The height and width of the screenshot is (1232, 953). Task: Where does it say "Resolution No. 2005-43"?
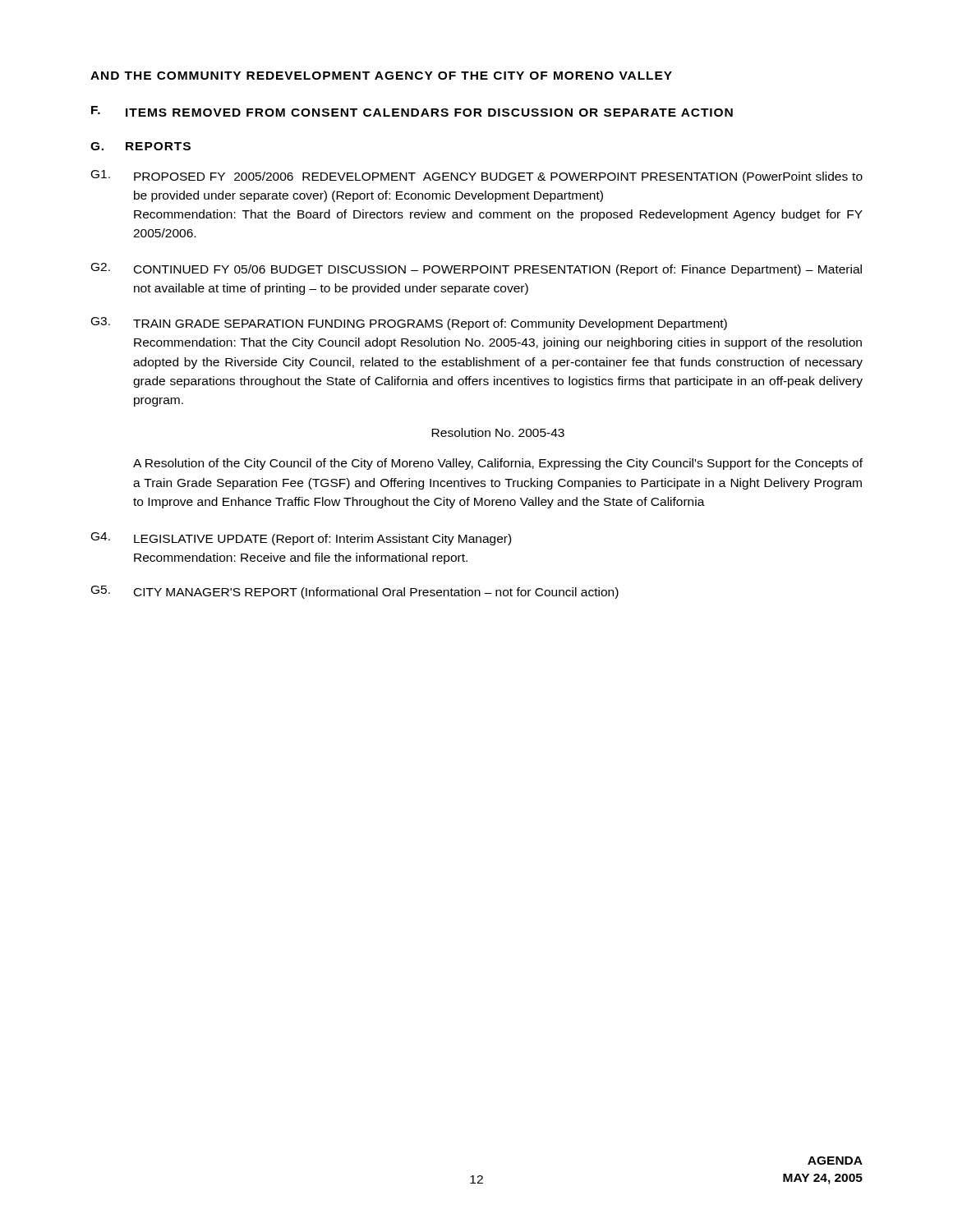click(x=498, y=433)
